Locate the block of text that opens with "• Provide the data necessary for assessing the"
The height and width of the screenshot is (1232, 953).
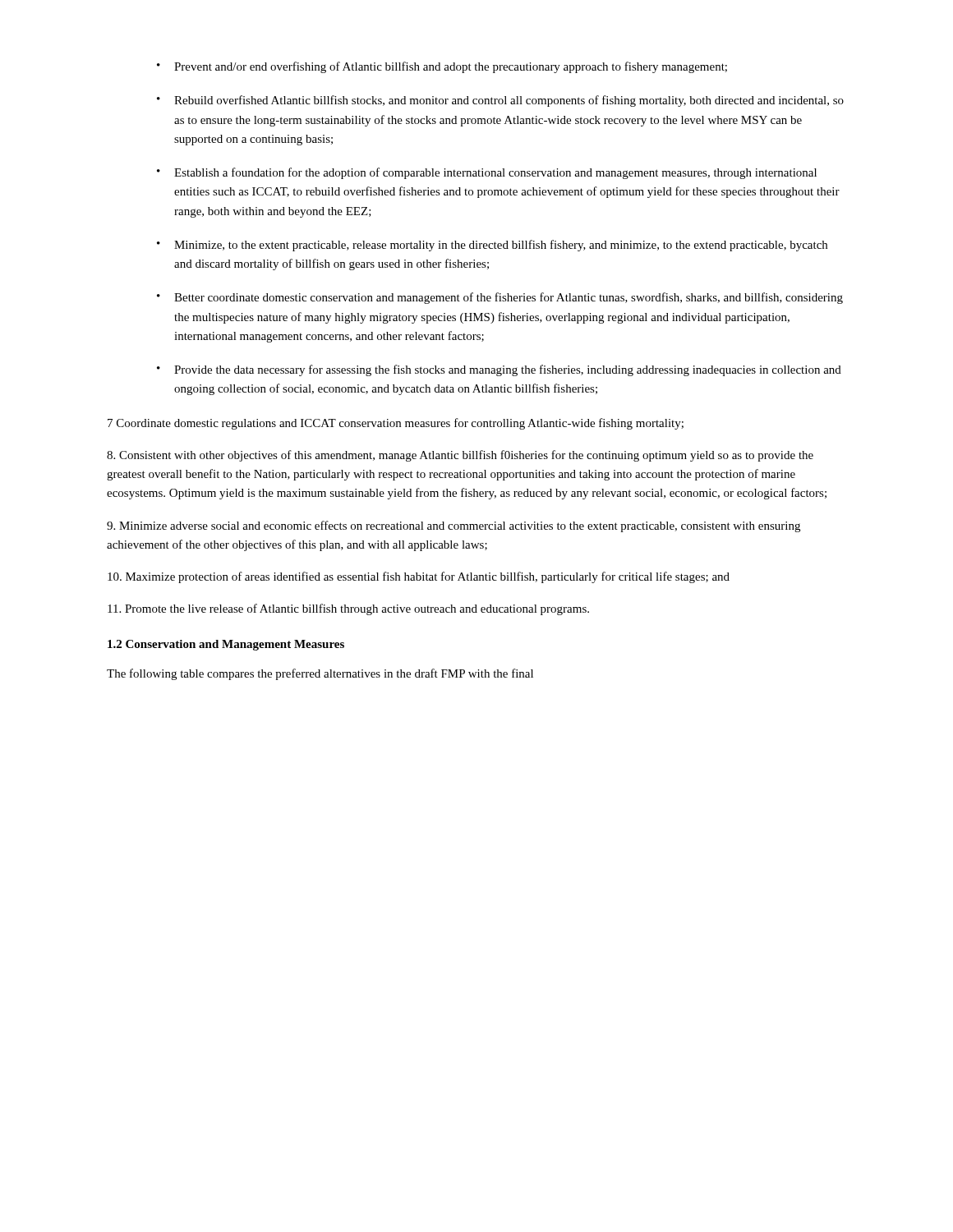501,380
